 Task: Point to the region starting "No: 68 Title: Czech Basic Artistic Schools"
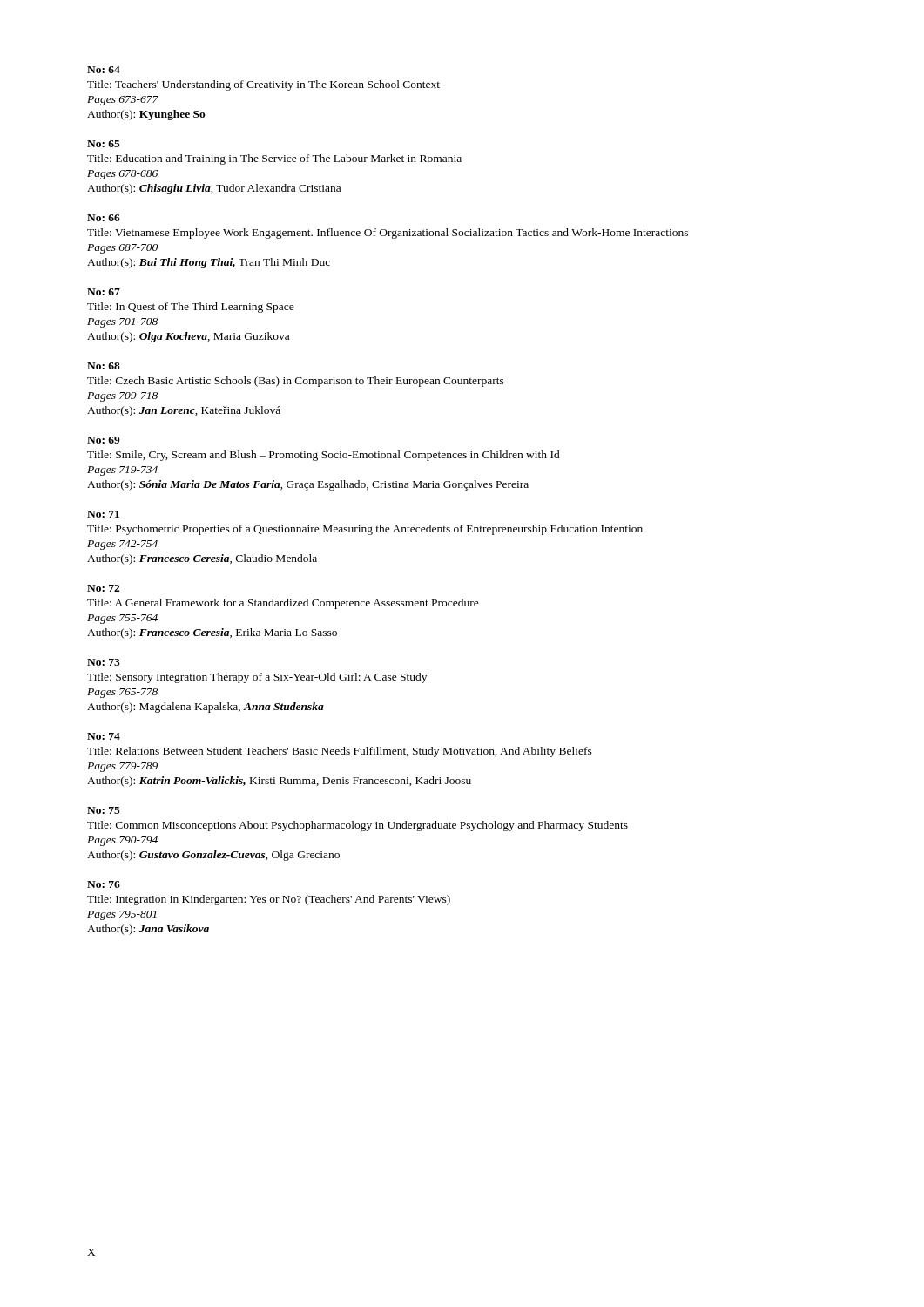click(x=392, y=388)
